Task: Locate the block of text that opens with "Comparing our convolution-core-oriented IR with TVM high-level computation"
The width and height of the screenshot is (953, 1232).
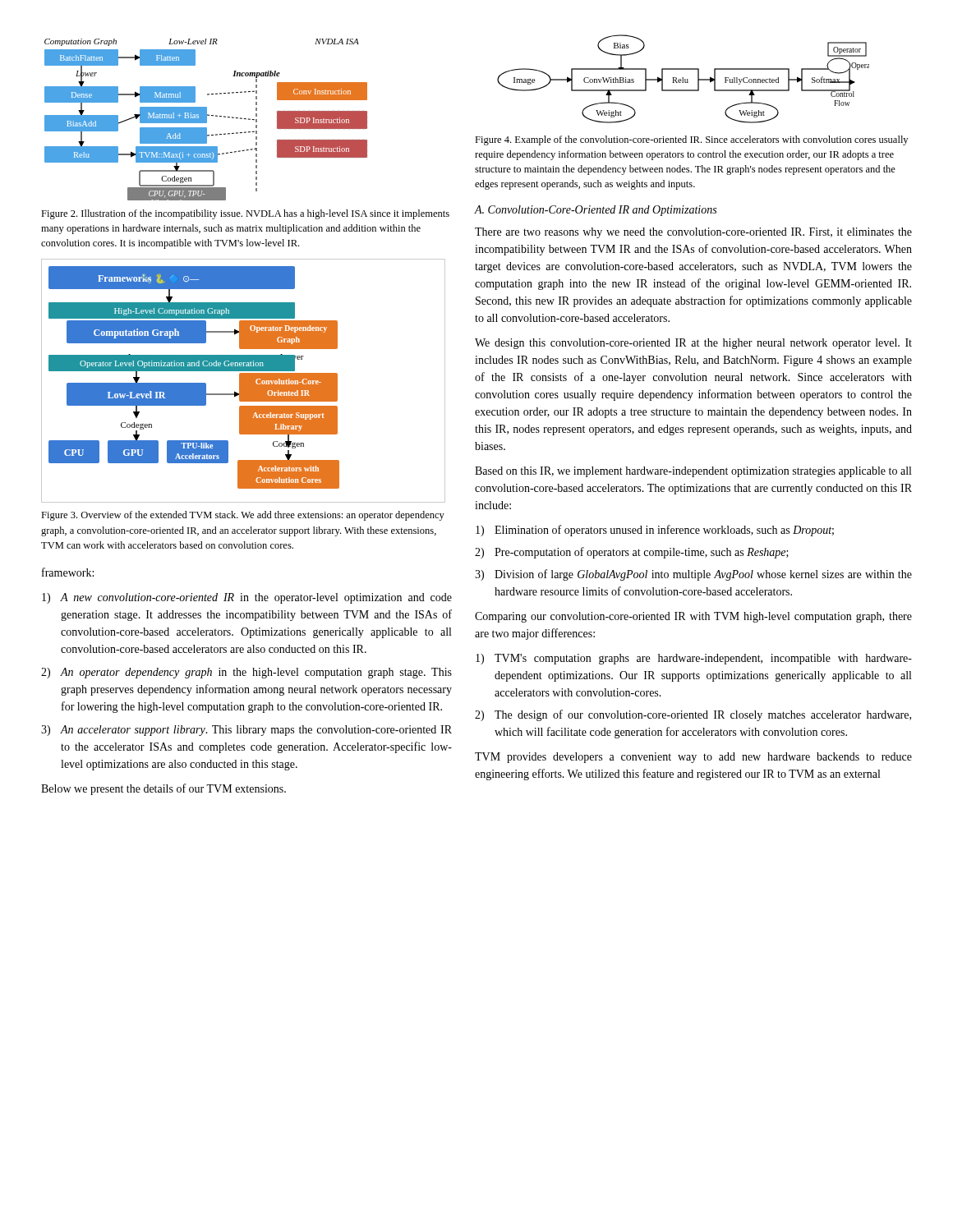Action: click(x=693, y=625)
